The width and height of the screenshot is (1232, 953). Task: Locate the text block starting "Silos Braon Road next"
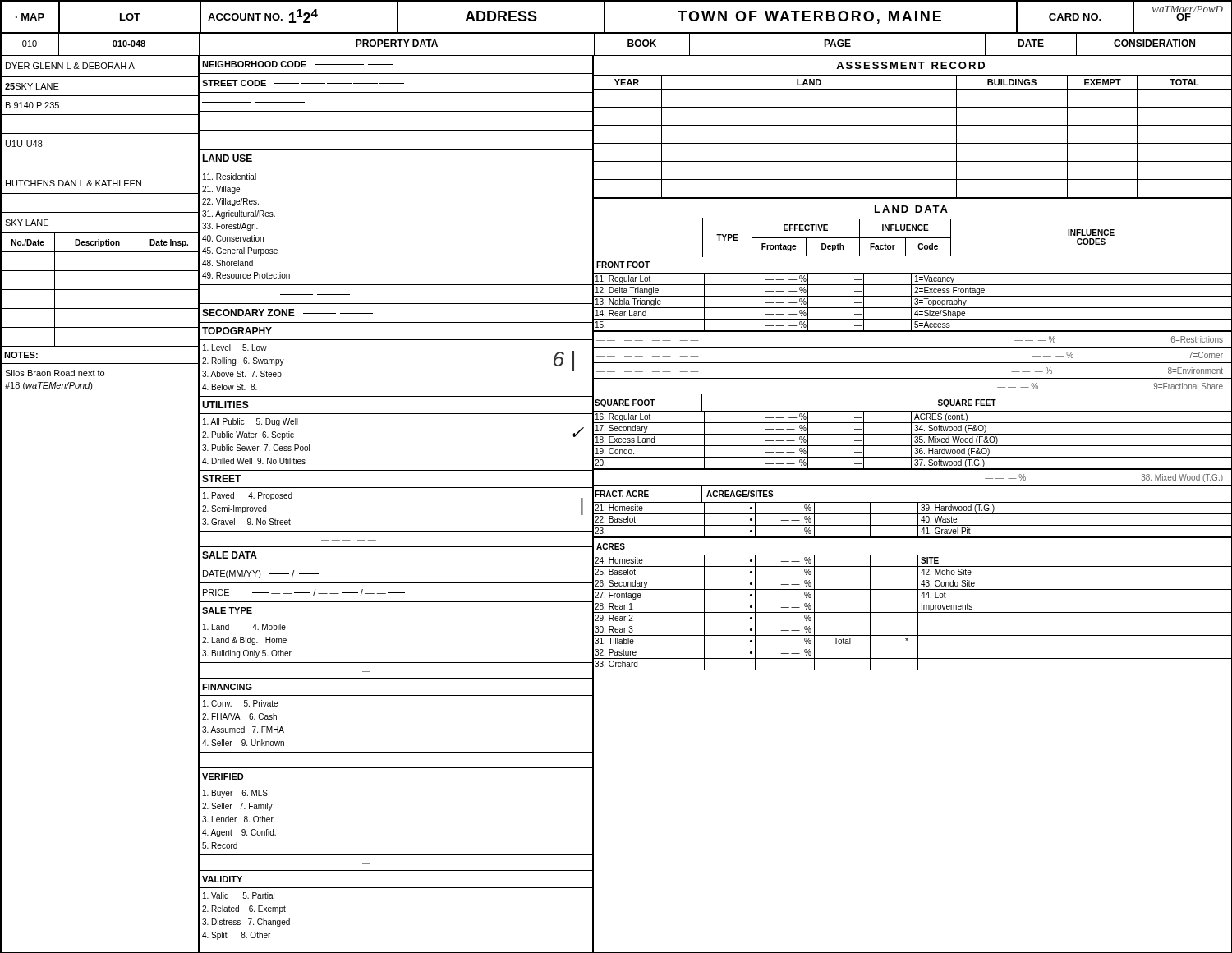pyautogui.click(x=55, y=379)
